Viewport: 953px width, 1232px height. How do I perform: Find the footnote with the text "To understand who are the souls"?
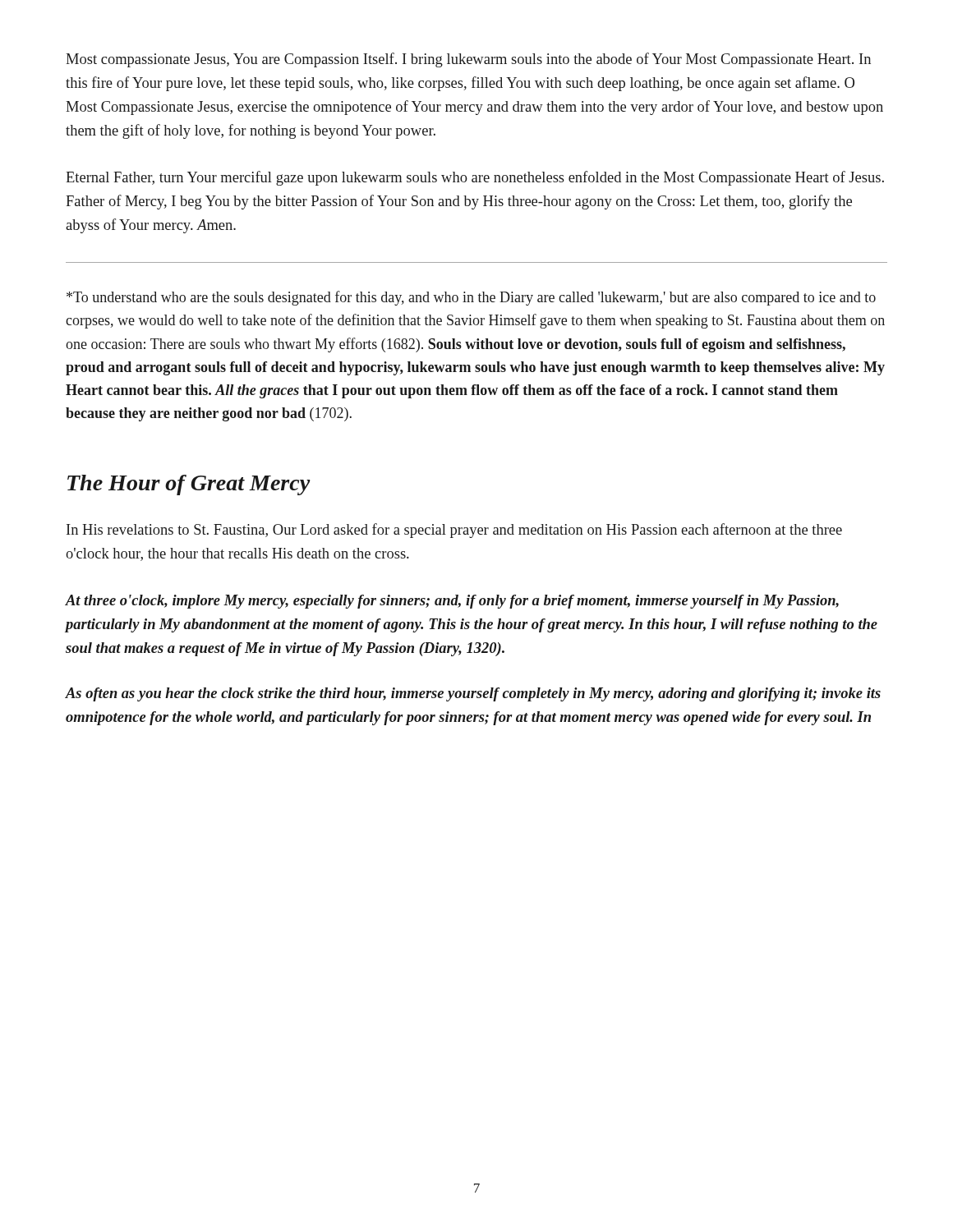tap(475, 355)
